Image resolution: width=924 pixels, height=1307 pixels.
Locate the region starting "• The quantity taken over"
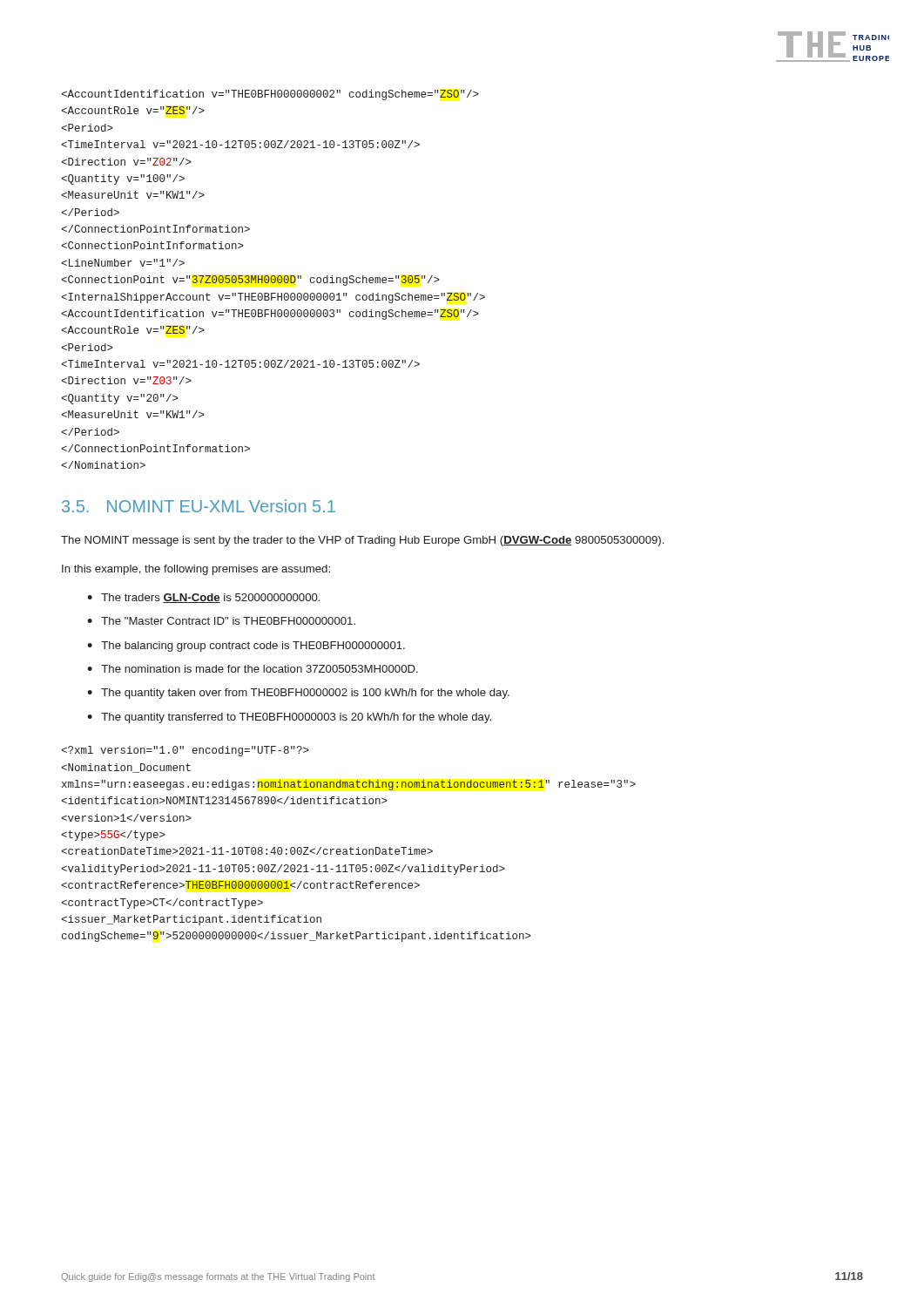462,694
